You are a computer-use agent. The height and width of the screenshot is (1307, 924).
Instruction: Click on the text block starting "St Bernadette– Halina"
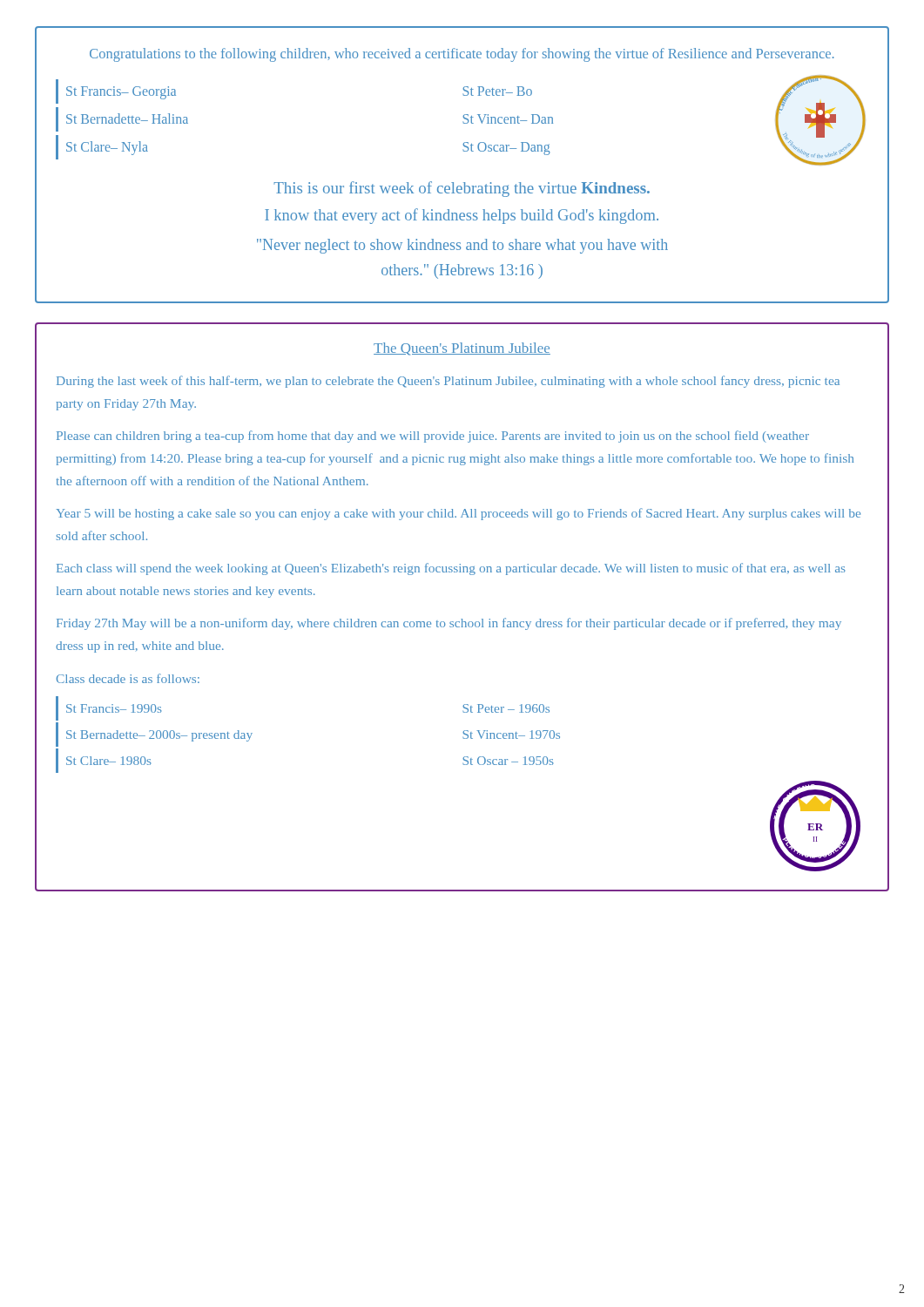click(x=127, y=119)
